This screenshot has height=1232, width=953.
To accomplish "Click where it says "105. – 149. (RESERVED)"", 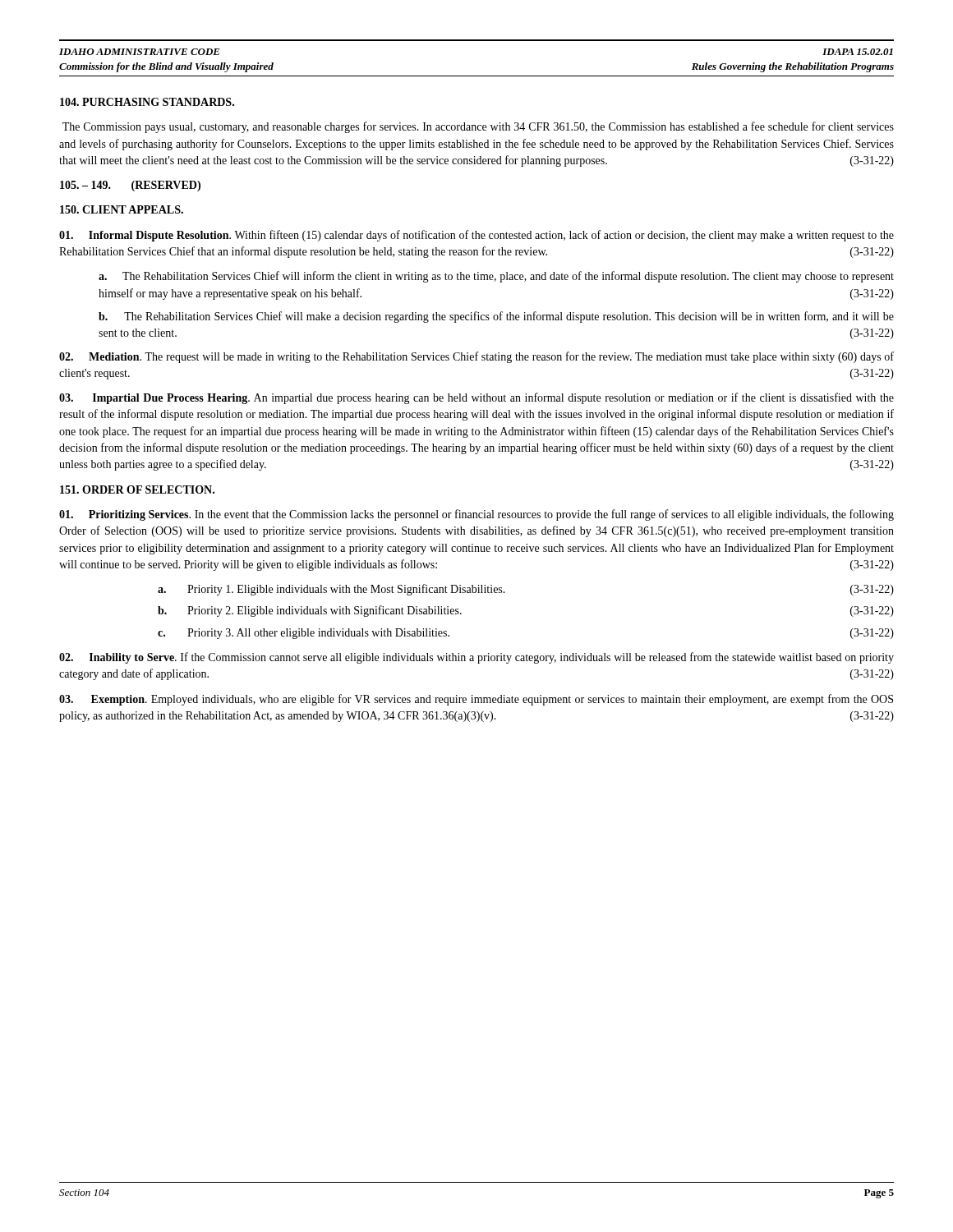I will tap(130, 185).
